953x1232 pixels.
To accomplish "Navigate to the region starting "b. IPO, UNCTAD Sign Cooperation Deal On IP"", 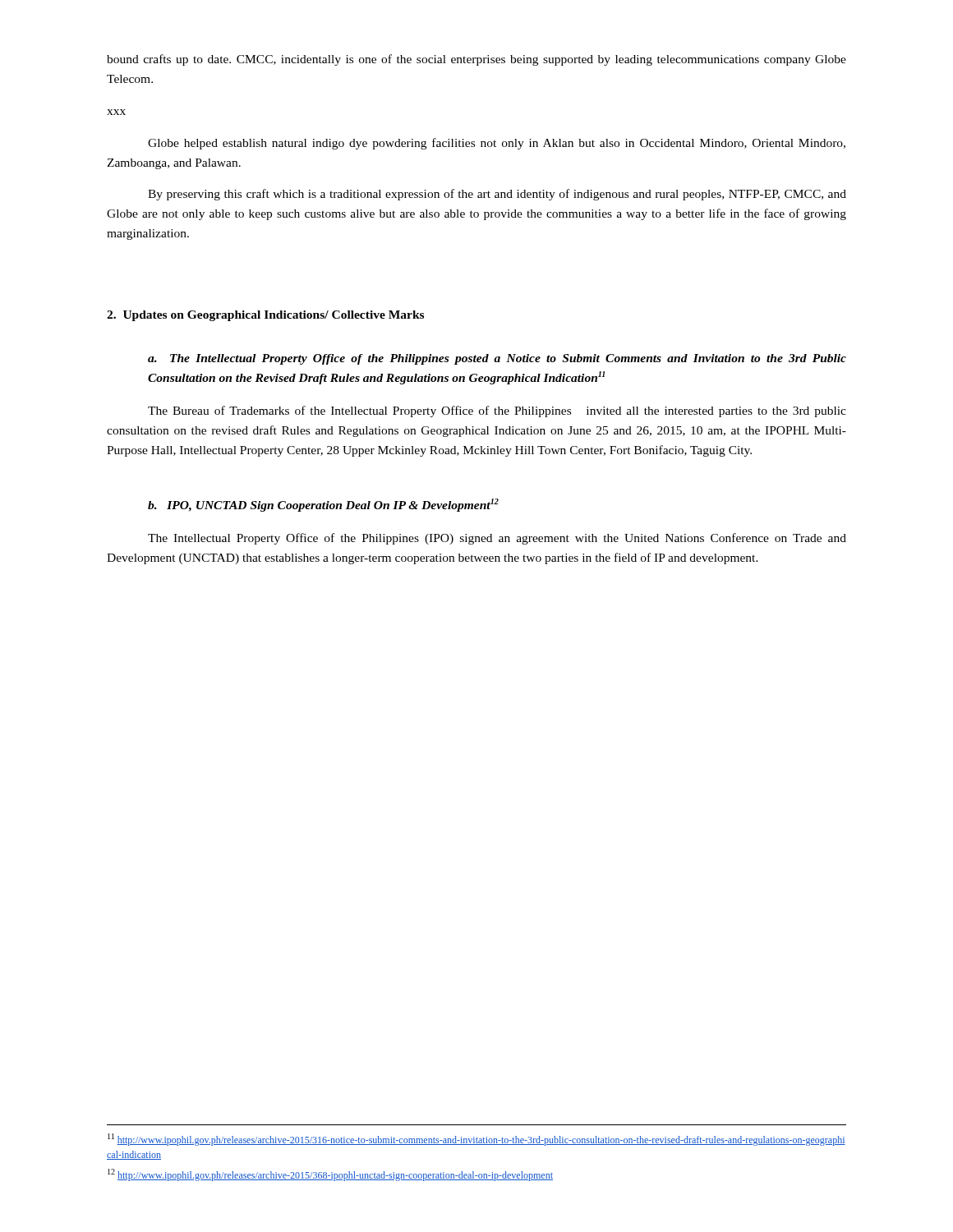I will point(323,504).
